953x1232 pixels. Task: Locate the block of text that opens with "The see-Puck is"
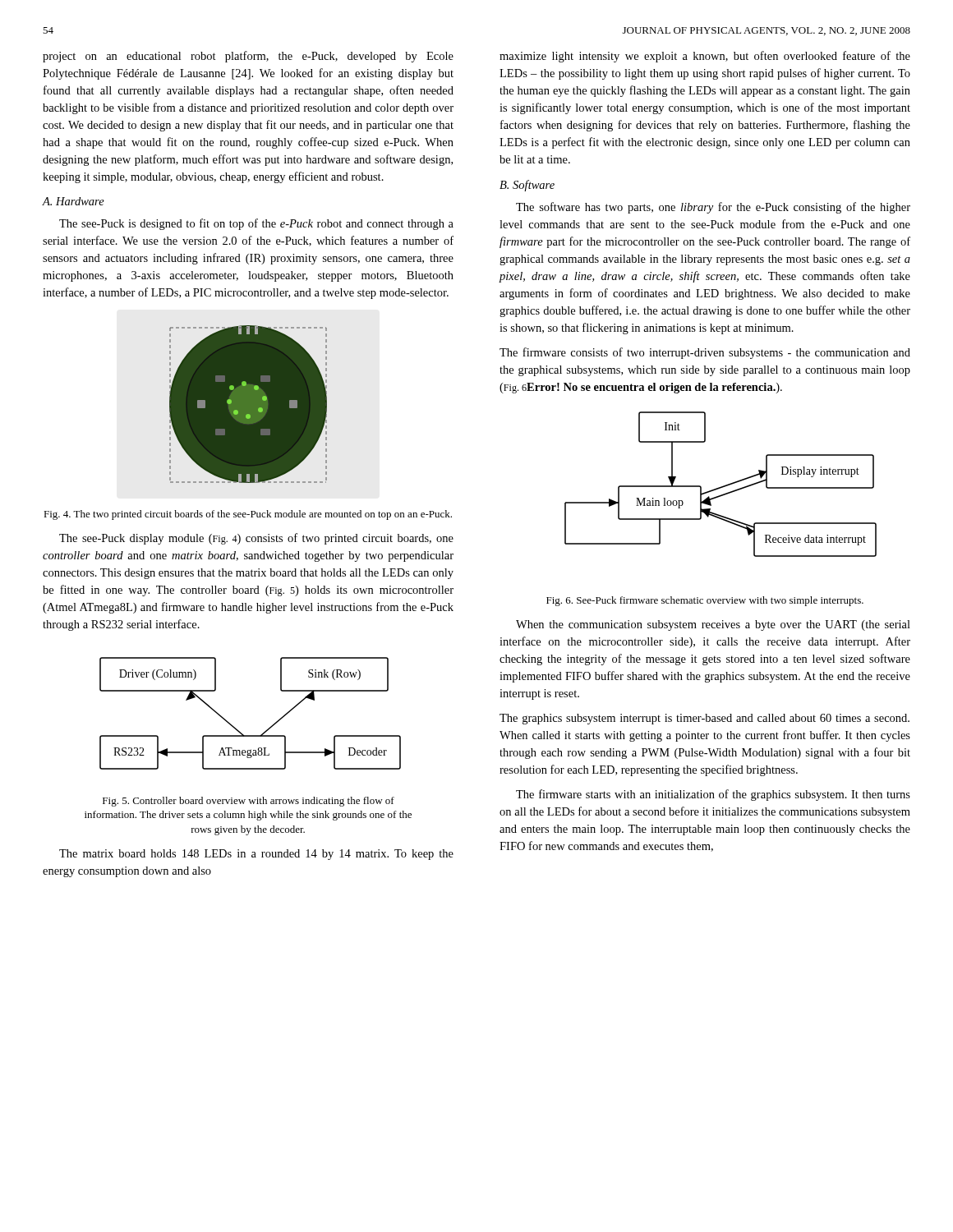[248, 258]
